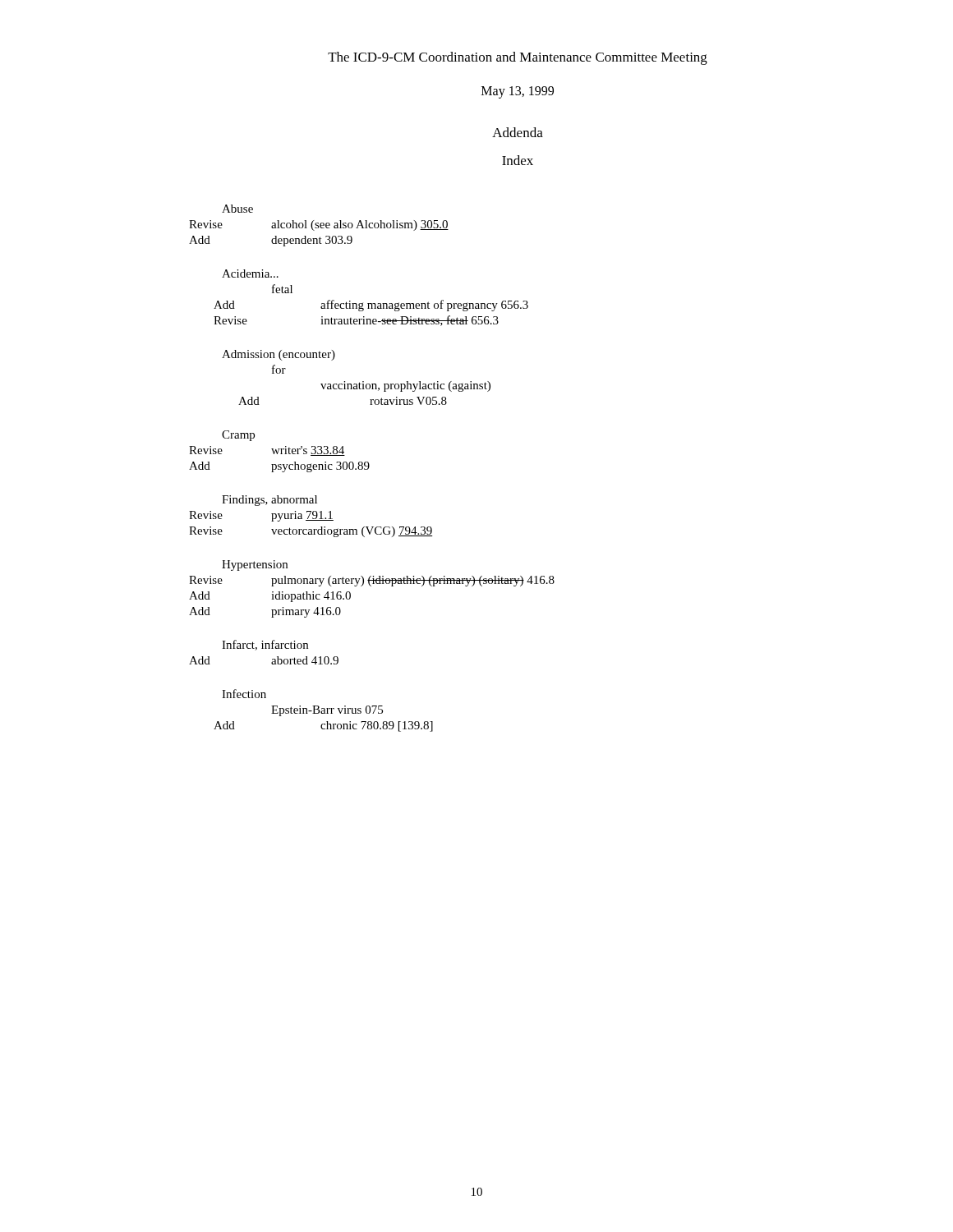This screenshot has height=1232, width=953.
Task: Navigate to the element starting "Findings, abnormal Revise"
Action: (269, 501)
